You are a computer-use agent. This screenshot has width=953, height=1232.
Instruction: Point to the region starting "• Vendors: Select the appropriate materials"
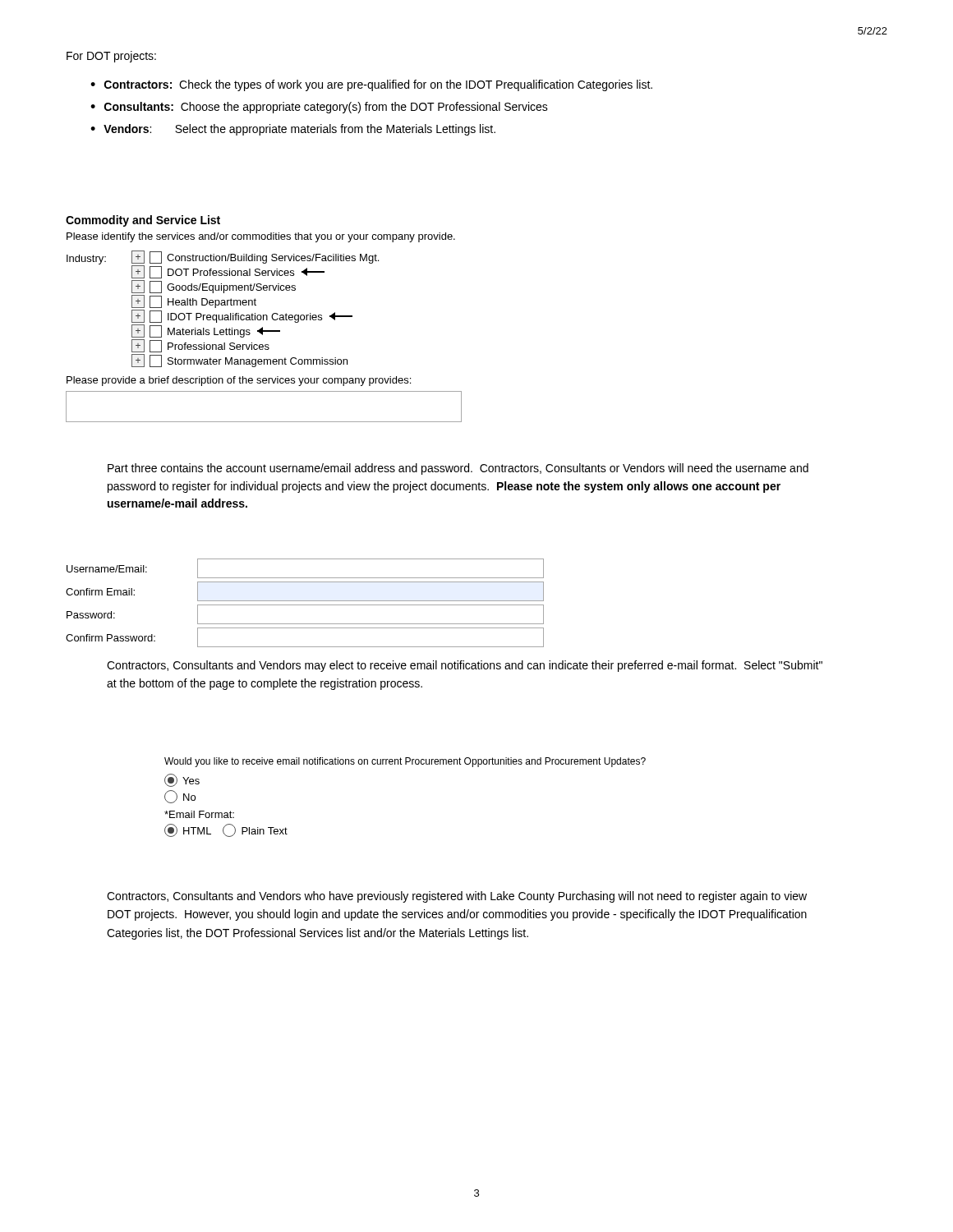(293, 130)
